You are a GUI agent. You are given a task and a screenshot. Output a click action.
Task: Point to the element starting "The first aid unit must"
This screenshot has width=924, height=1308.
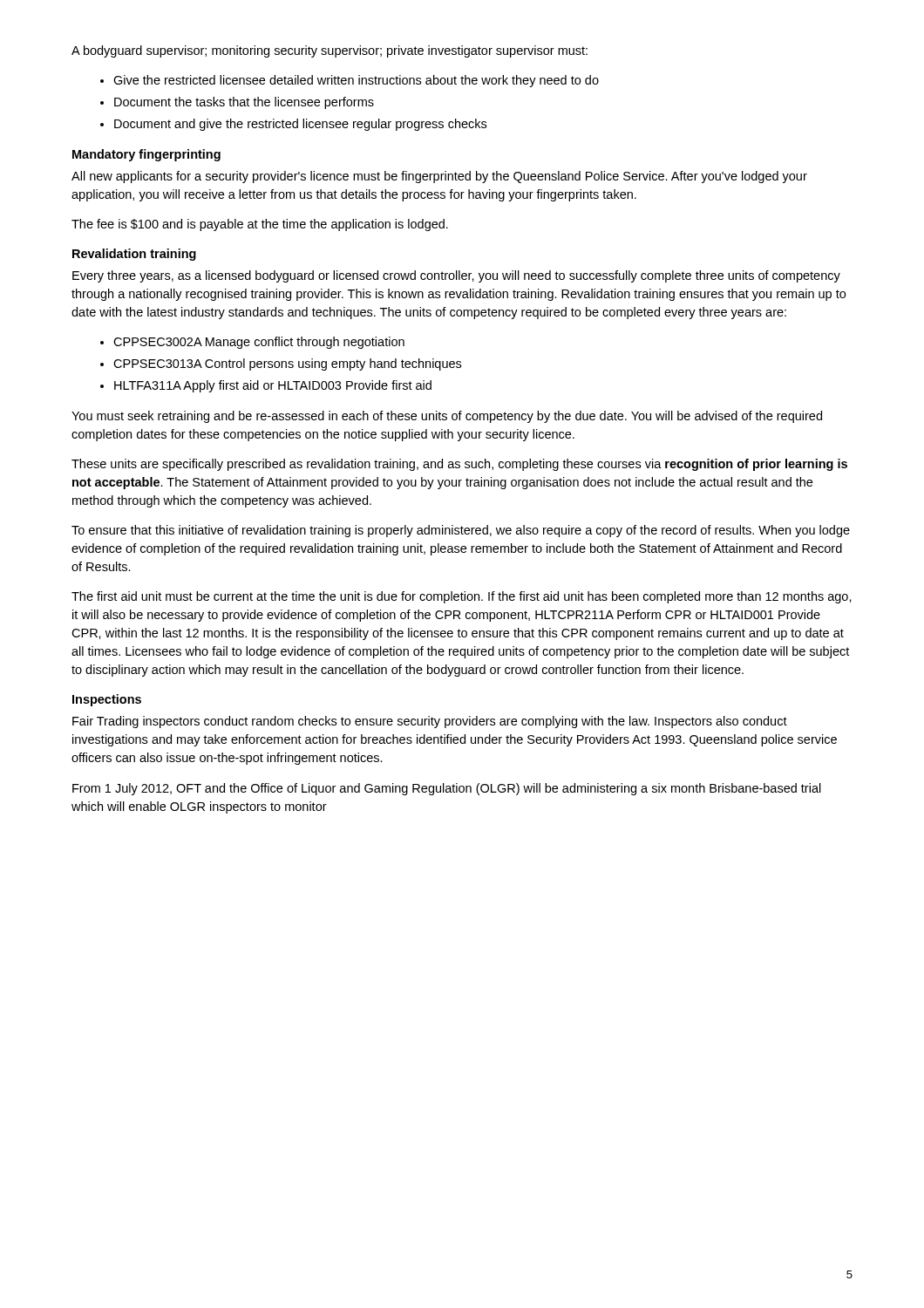(x=462, y=633)
